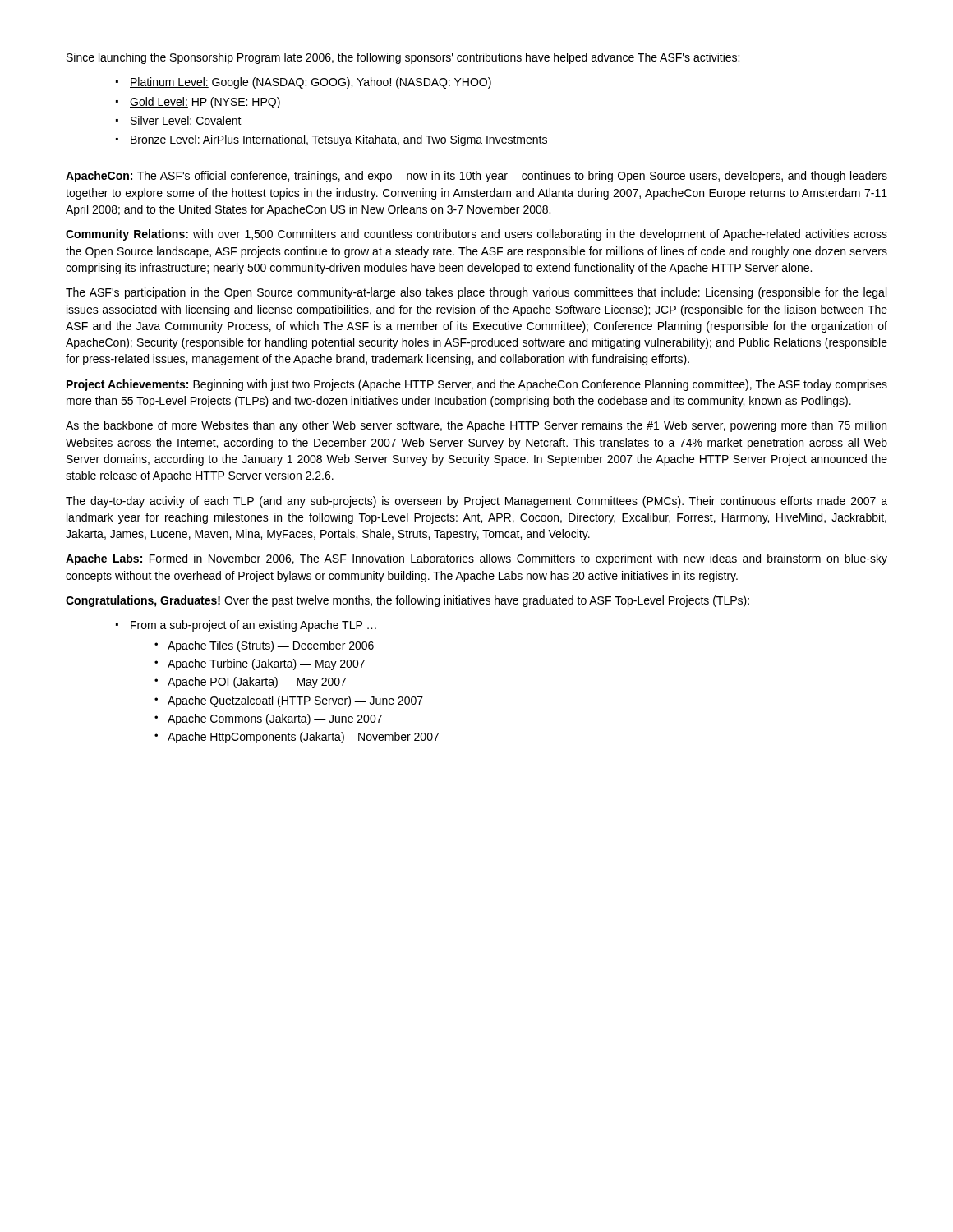This screenshot has height=1232, width=953.
Task: Locate the text starting "As the backbone of more Websites than any"
Action: pyautogui.click(x=476, y=451)
